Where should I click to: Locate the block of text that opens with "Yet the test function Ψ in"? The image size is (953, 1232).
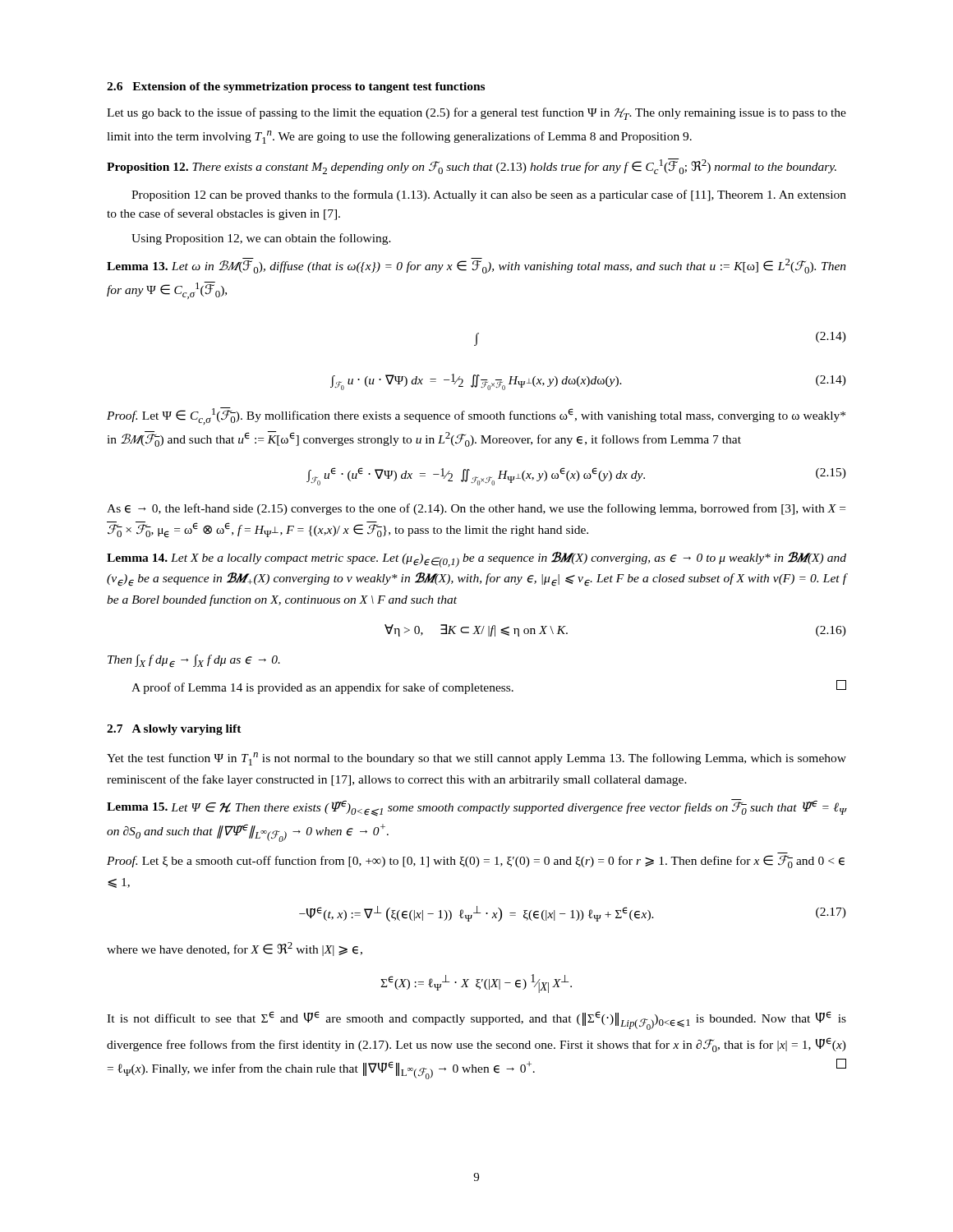[x=476, y=768]
